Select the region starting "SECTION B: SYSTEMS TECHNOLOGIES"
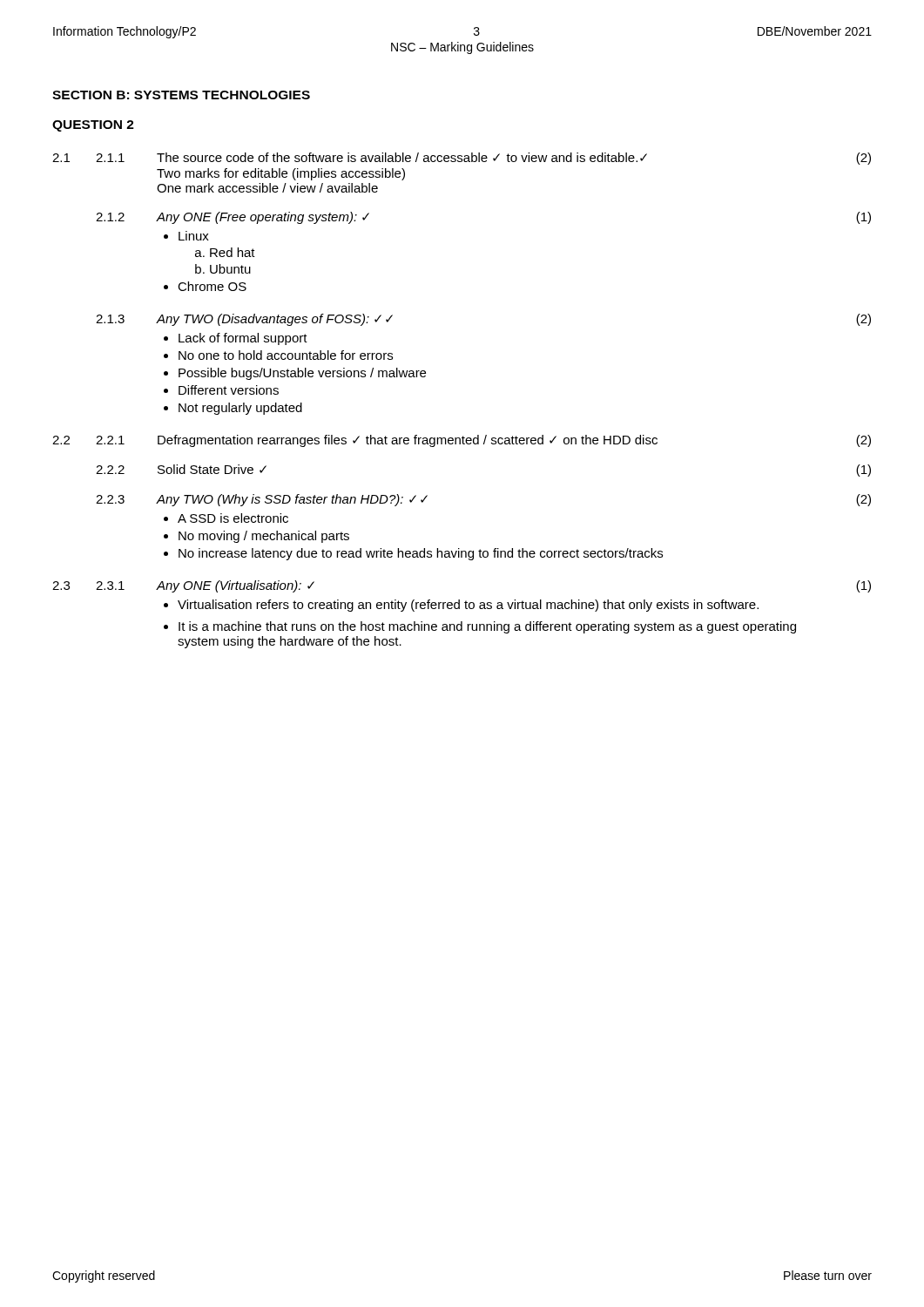 (181, 95)
